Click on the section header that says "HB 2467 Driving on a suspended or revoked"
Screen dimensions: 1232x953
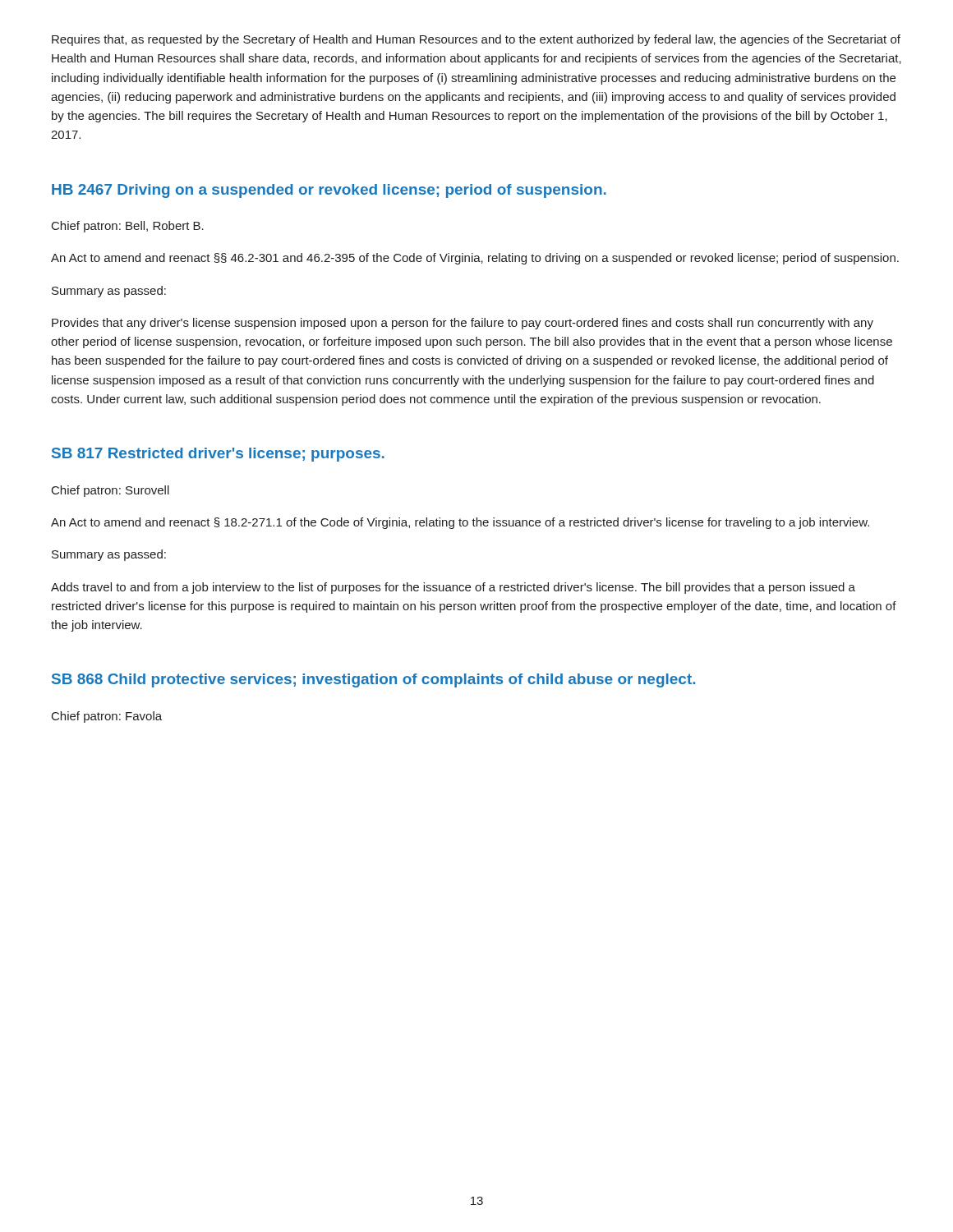pyautogui.click(x=329, y=189)
